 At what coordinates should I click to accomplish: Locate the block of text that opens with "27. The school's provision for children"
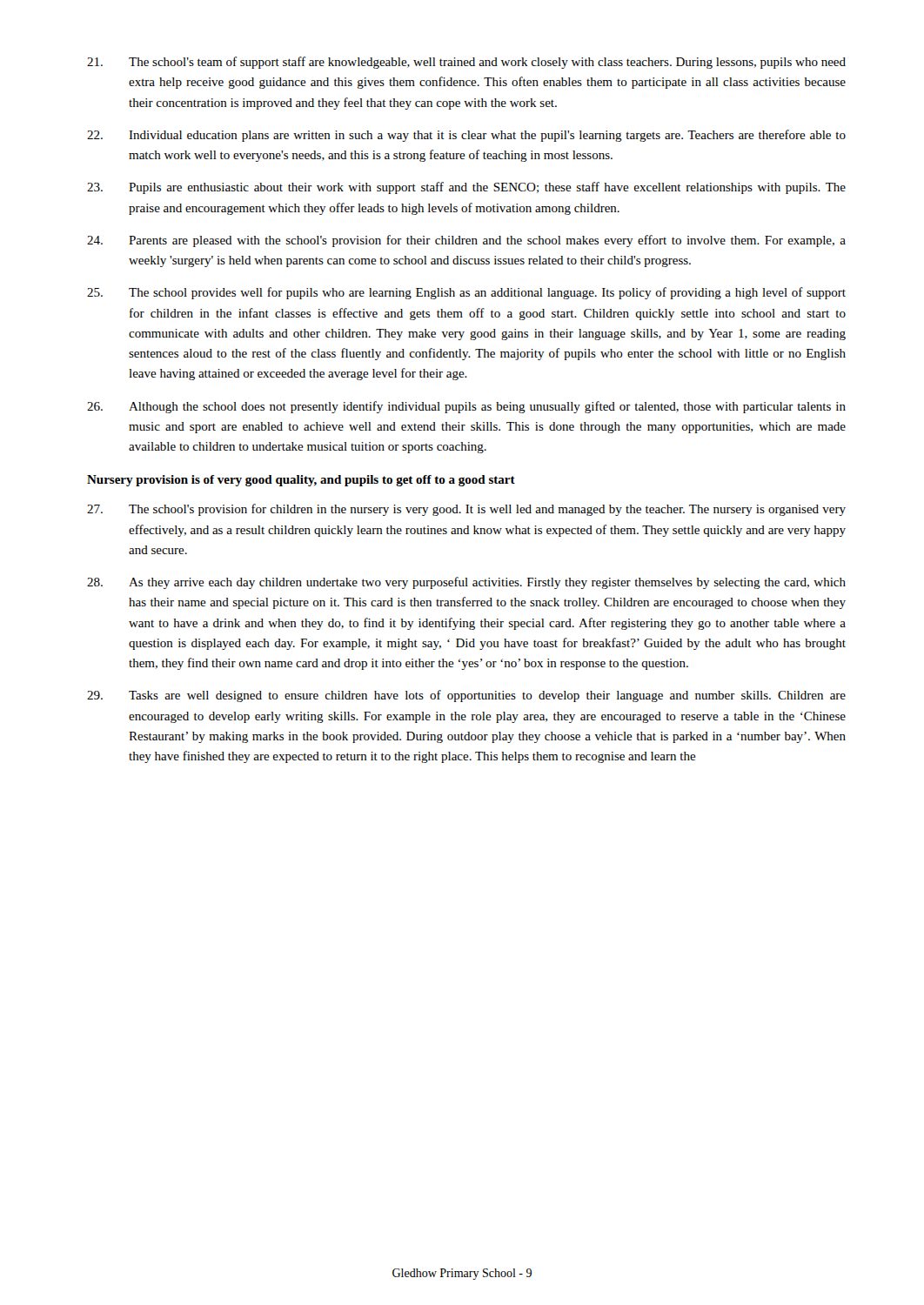(466, 530)
